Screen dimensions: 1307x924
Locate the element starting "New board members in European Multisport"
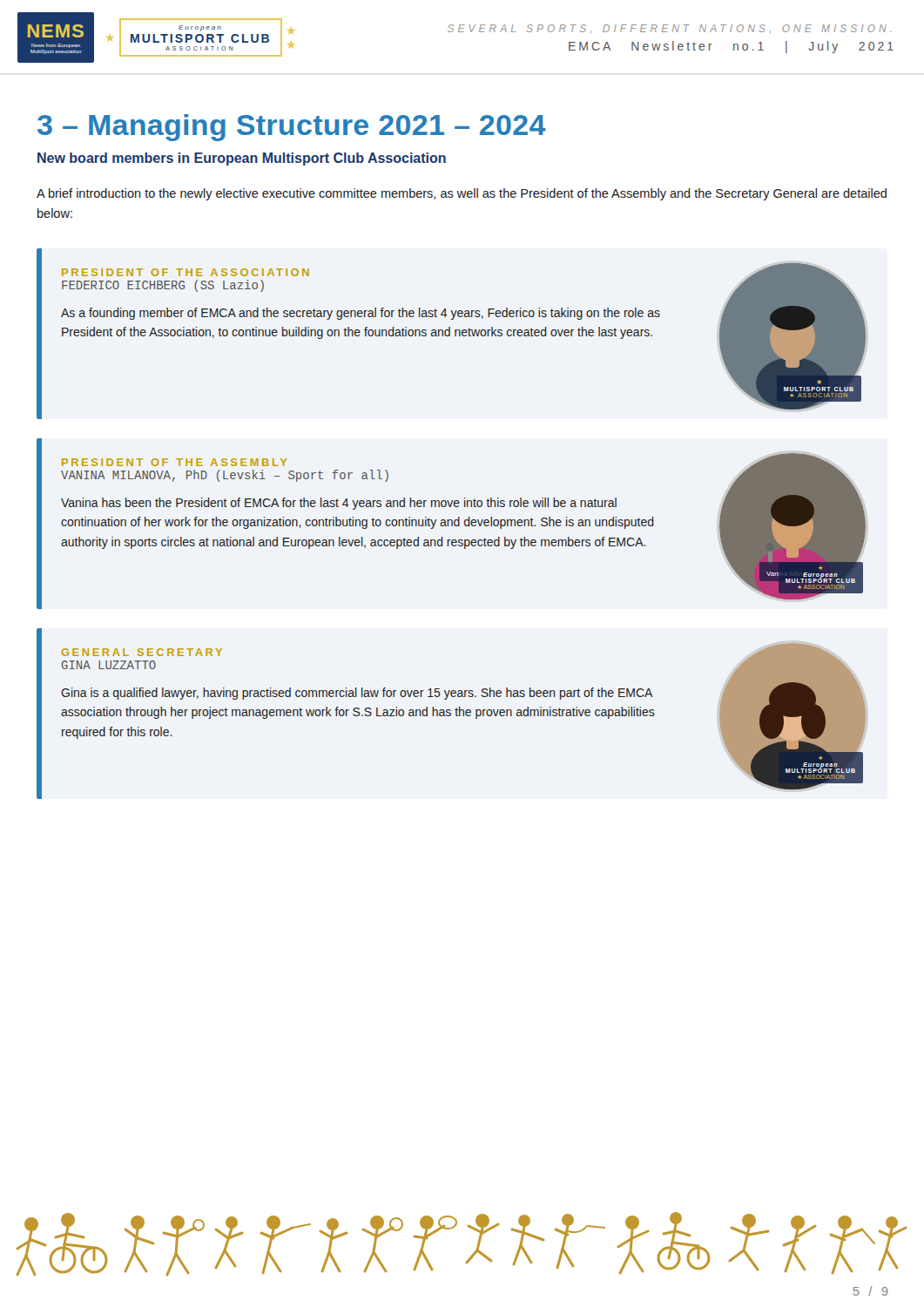[x=241, y=158]
